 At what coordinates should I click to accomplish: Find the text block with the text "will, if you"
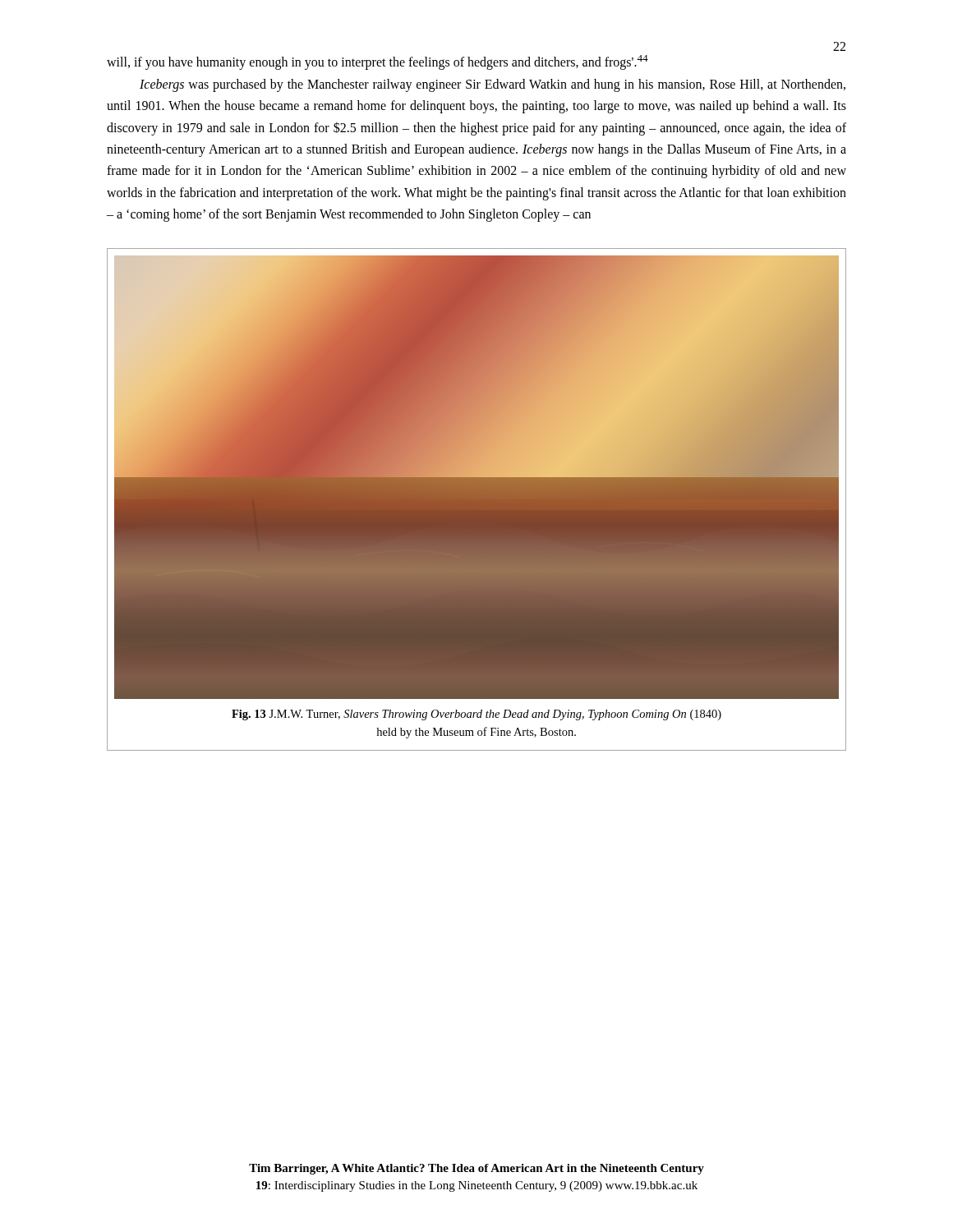[476, 137]
